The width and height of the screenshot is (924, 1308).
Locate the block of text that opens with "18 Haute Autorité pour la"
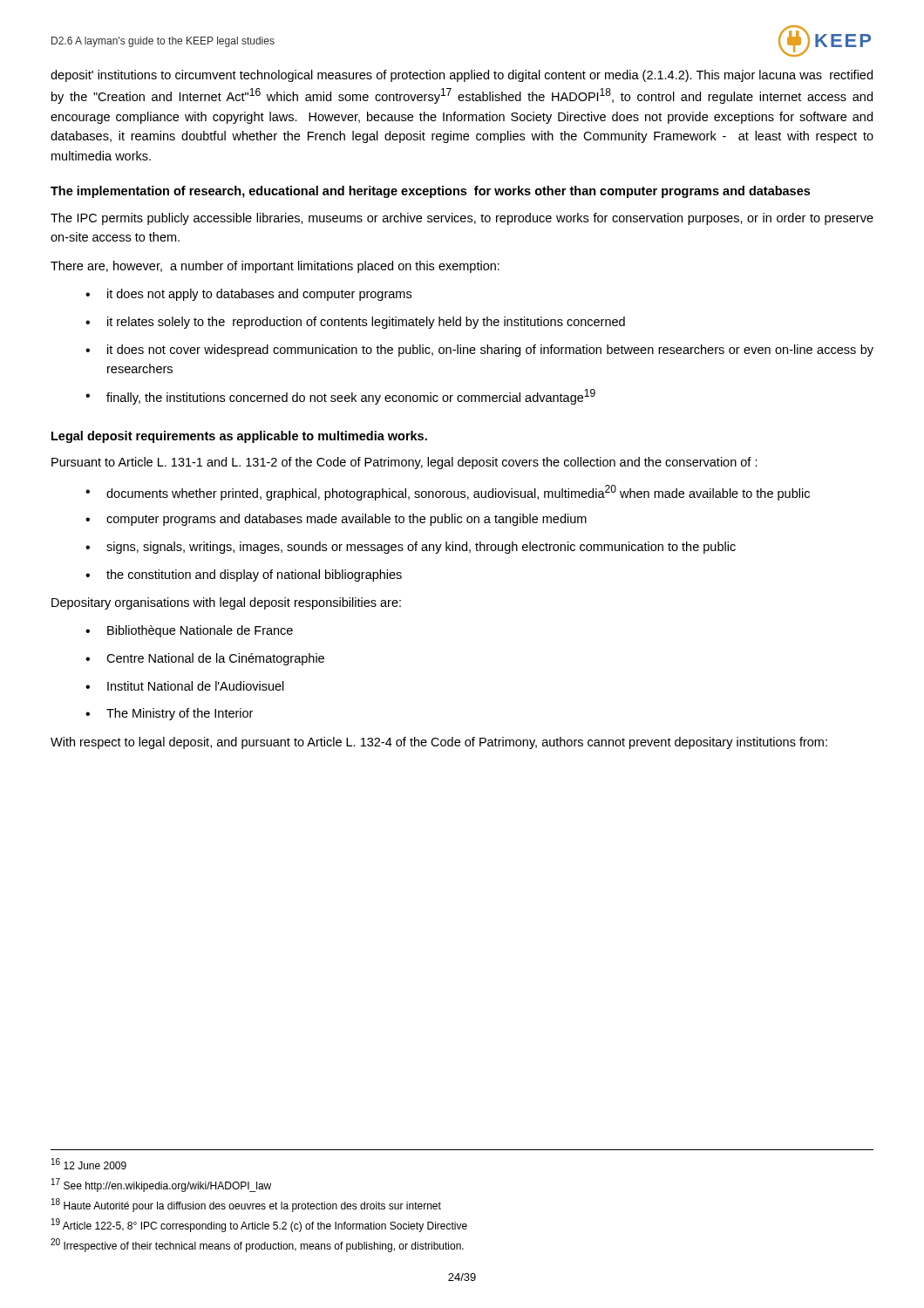click(x=246, y=1205)
